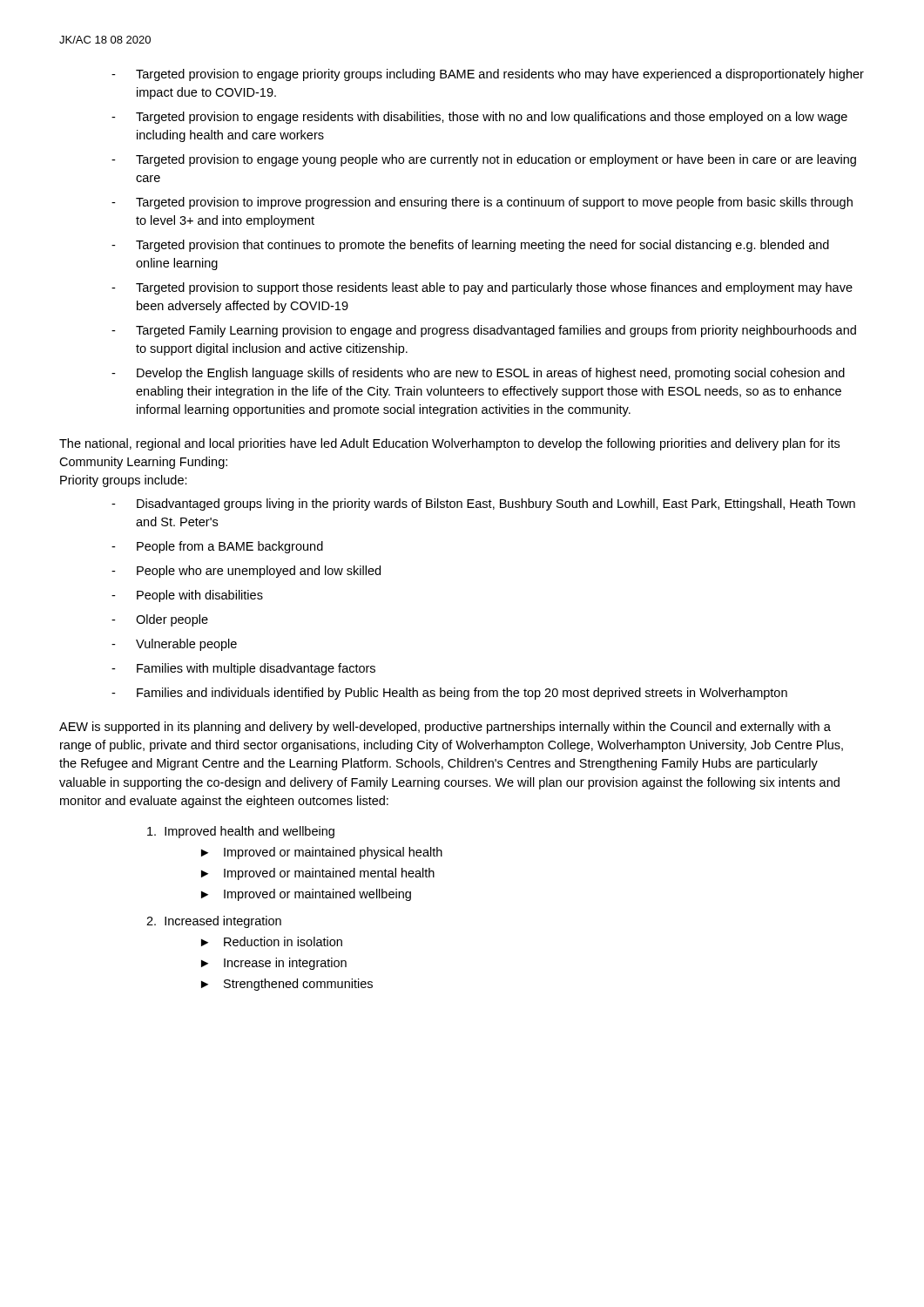Select the list item that says "- Targeted Family"
The height and width of the screenshot is (1307, 924).
(488, 340)
